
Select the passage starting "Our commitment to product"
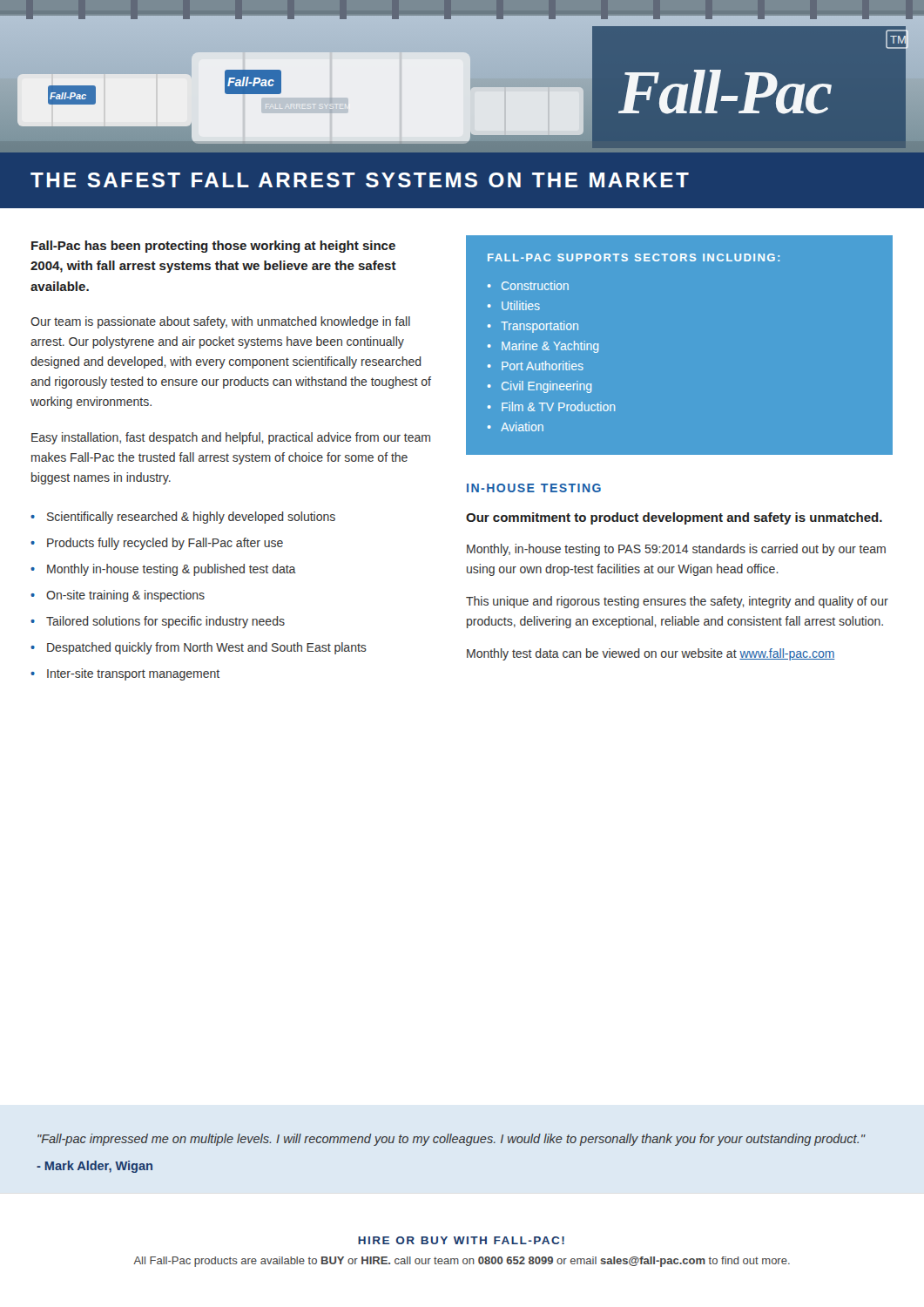tap(674, 517)
